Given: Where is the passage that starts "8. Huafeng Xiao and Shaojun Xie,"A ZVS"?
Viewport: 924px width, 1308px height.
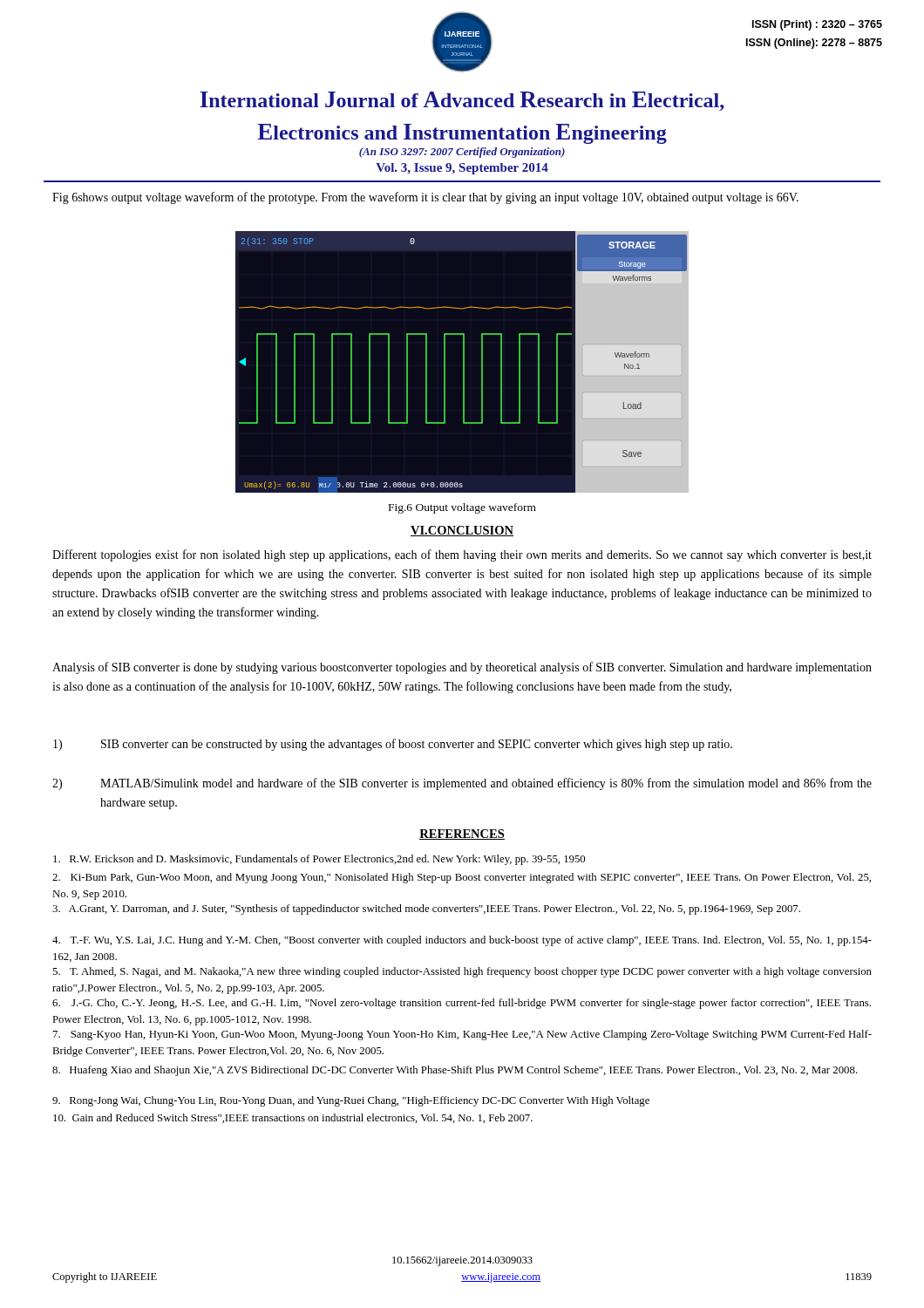Looking at the screenshot, I should click(x=455, y=1070).
